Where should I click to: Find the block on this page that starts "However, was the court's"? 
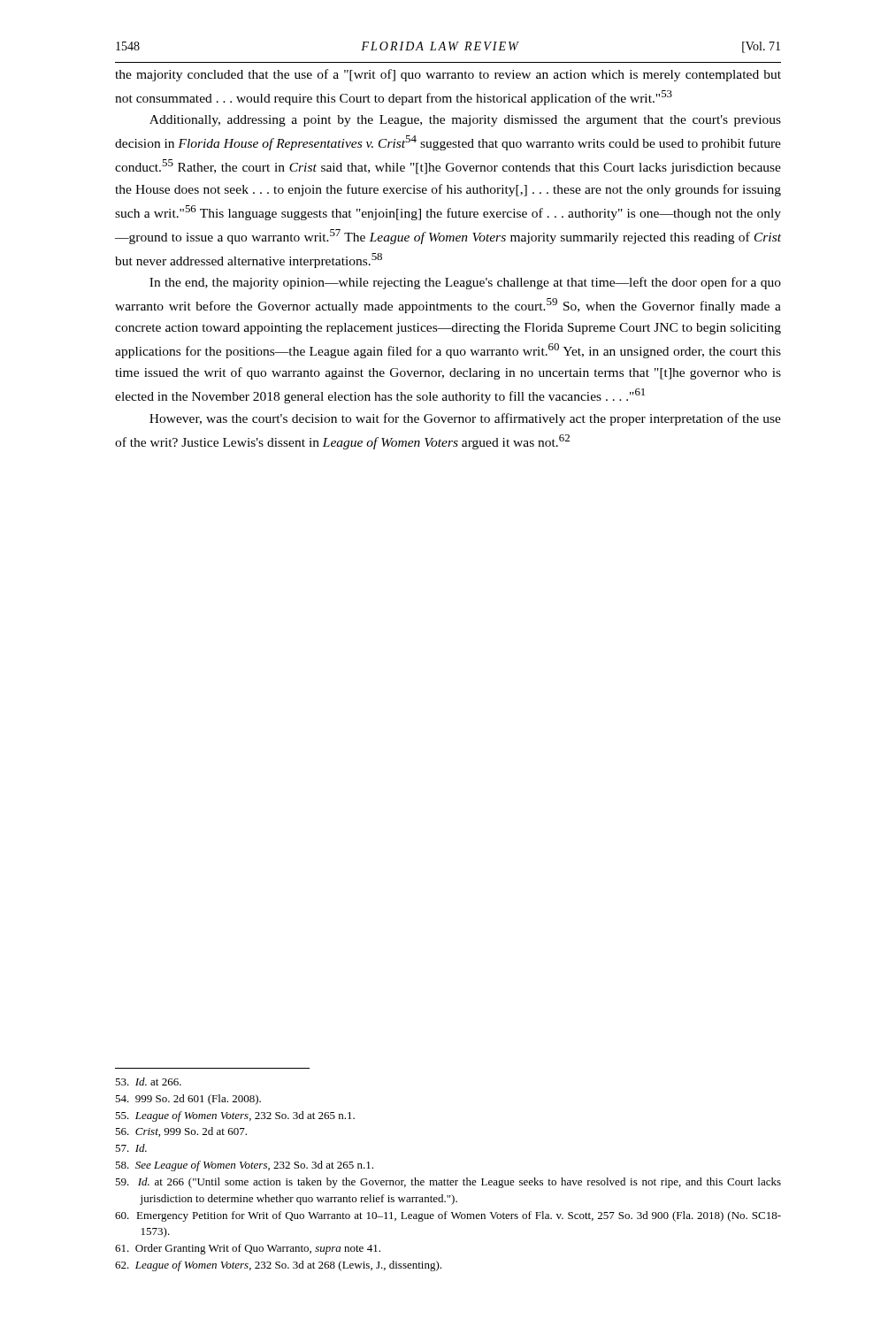(x=448, y=430)
